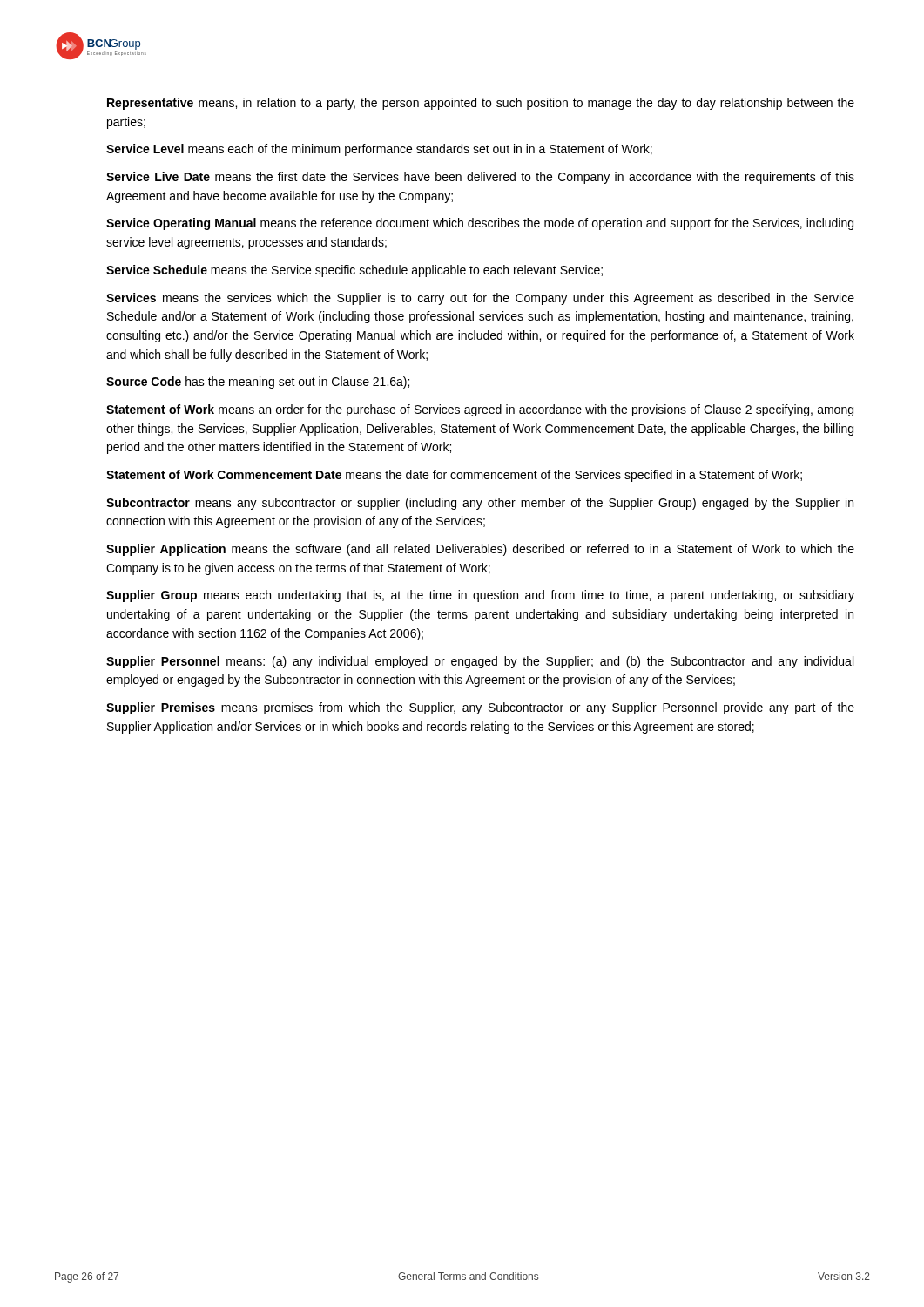Locate the passage starting "Service Live Date means the first date the"

coord(480,187)
